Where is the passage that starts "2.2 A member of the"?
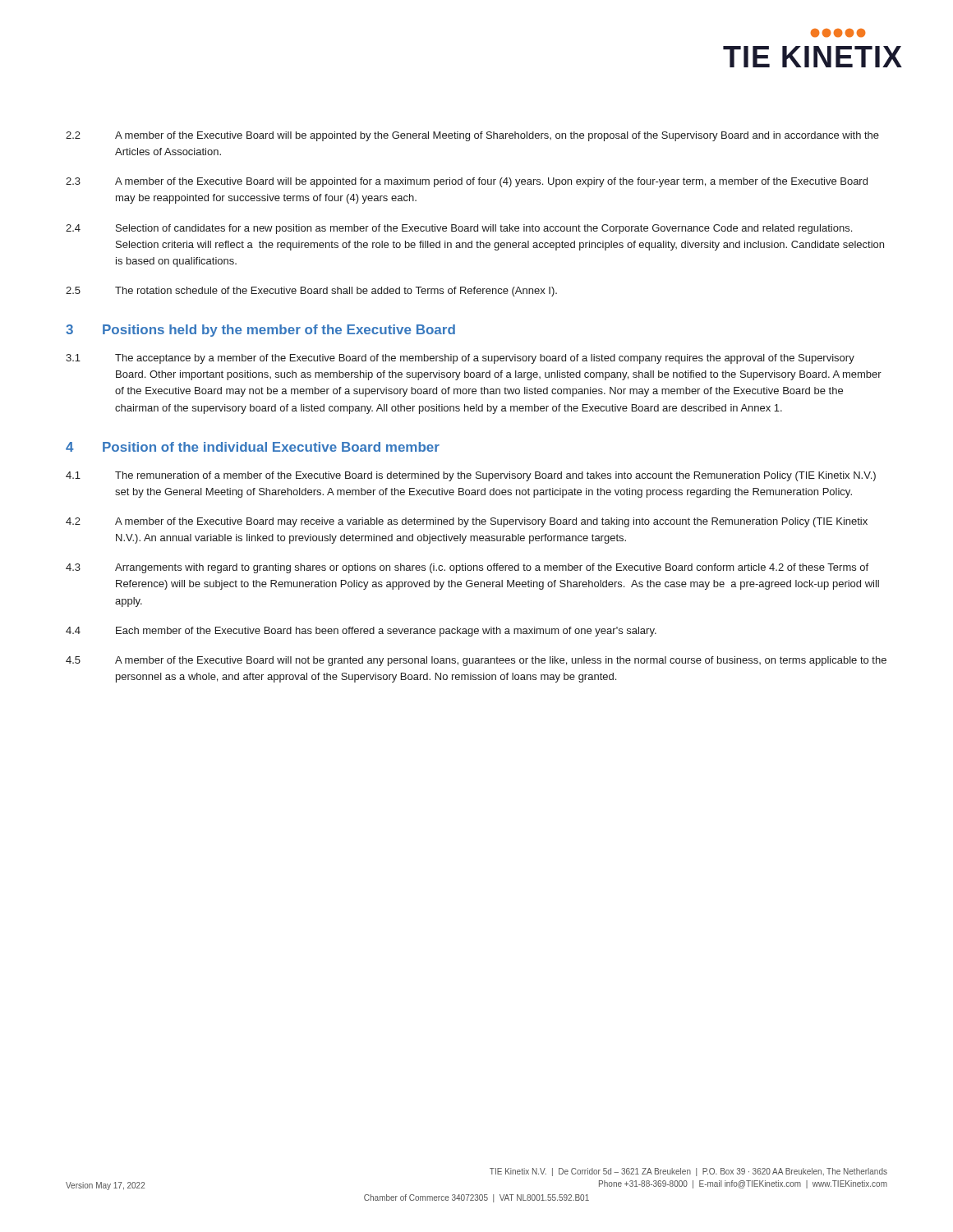Screen dimensions: 1232x953 (476, 144)
